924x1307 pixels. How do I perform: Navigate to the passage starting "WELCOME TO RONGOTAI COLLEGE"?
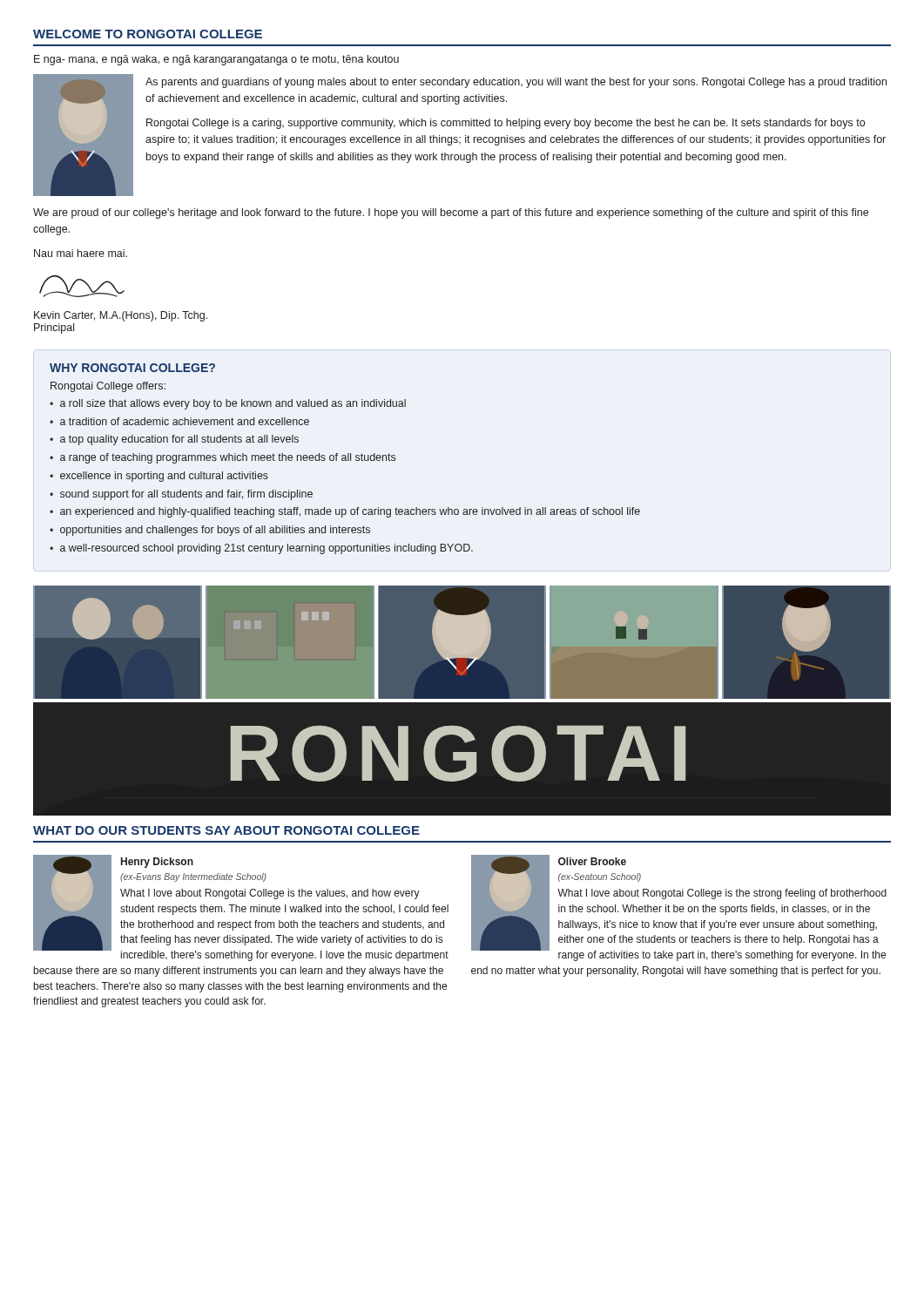tap(148, 34)
